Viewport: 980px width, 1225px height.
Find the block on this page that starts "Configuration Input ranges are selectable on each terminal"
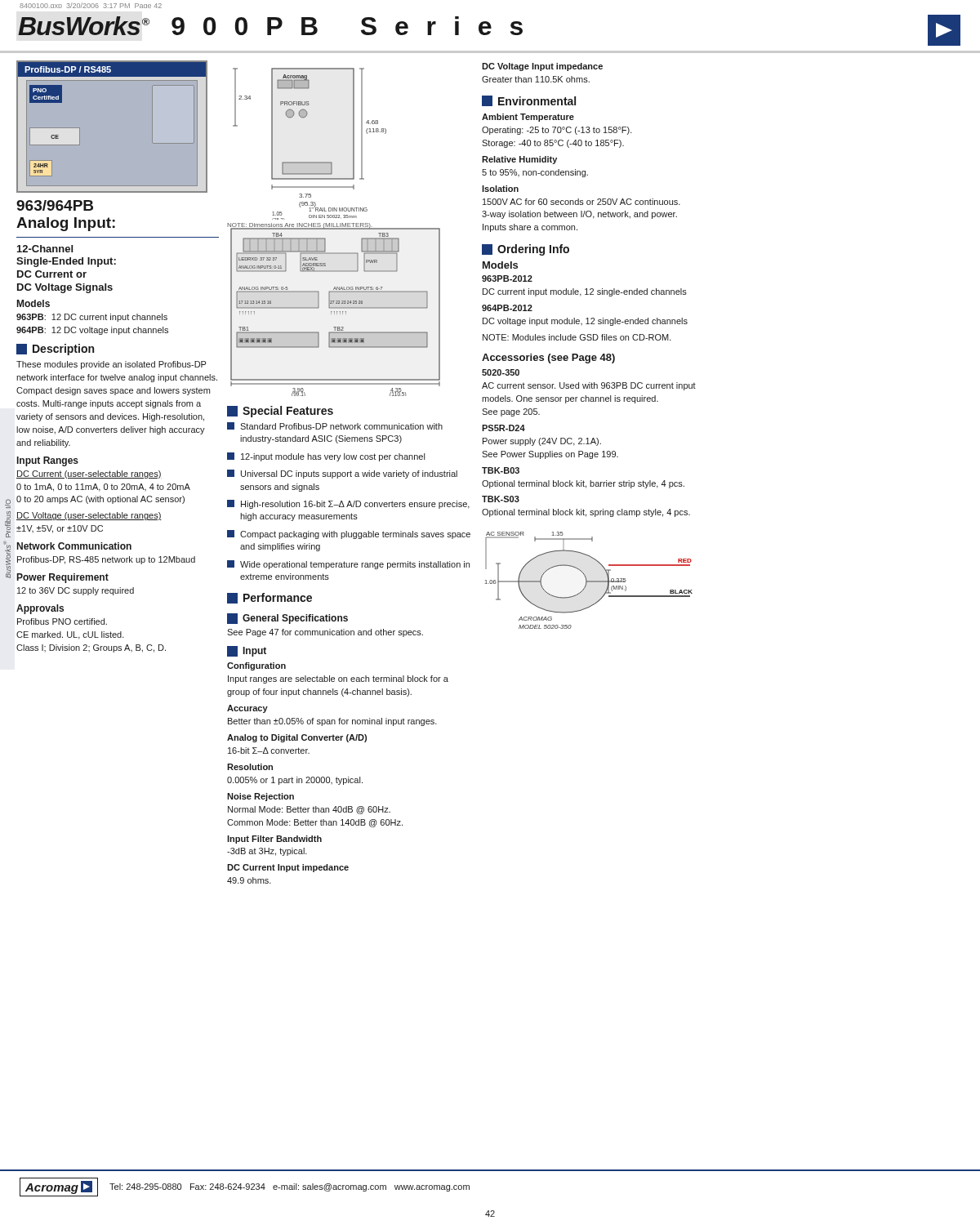pyautogui.click(x=338, y=679)
